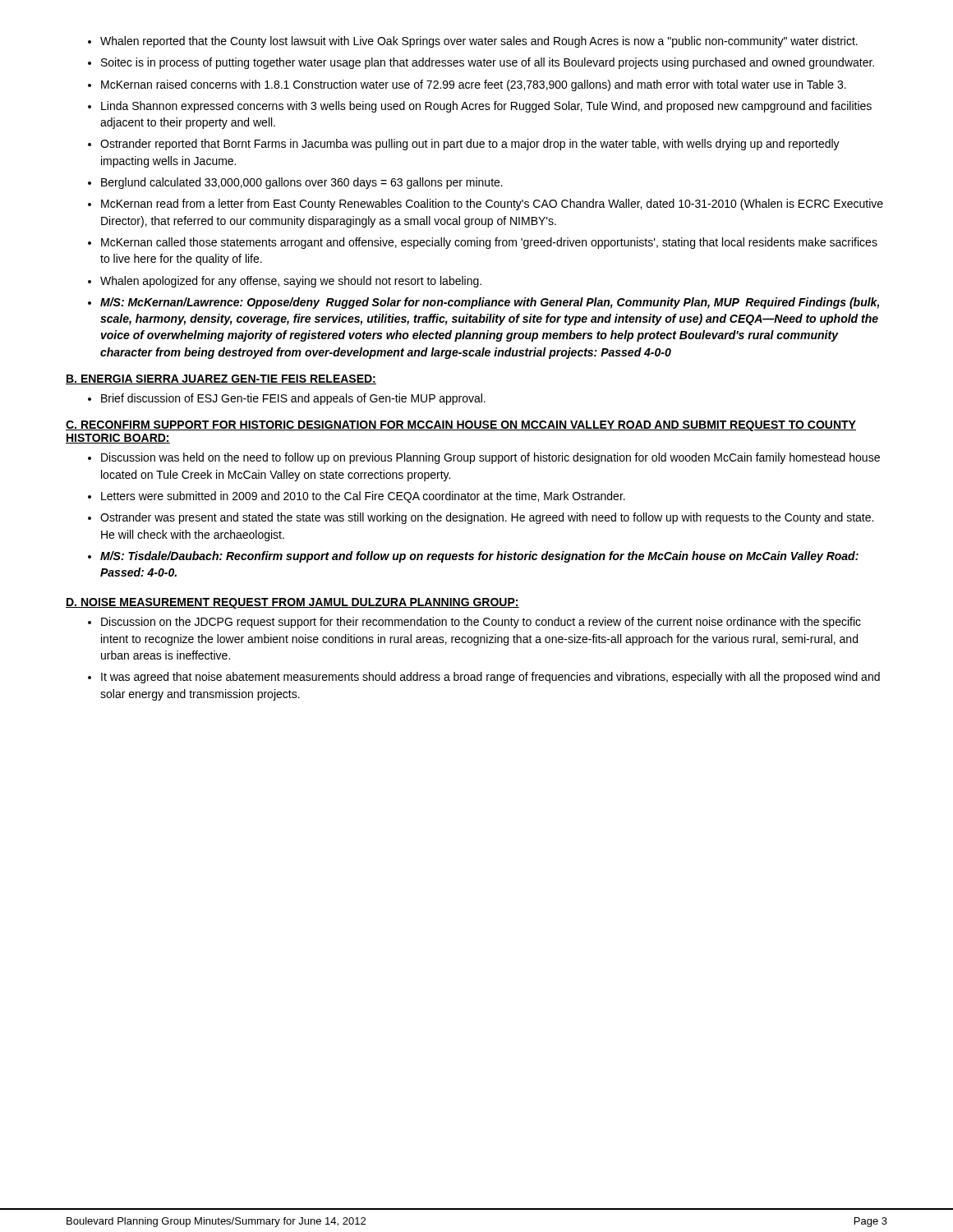This screenshot has height=1232, width=953.
Task: Select the section header that reads "C. RECONFIRM SUPPORT FOR HISTORIC"
Action: [461, 432]
